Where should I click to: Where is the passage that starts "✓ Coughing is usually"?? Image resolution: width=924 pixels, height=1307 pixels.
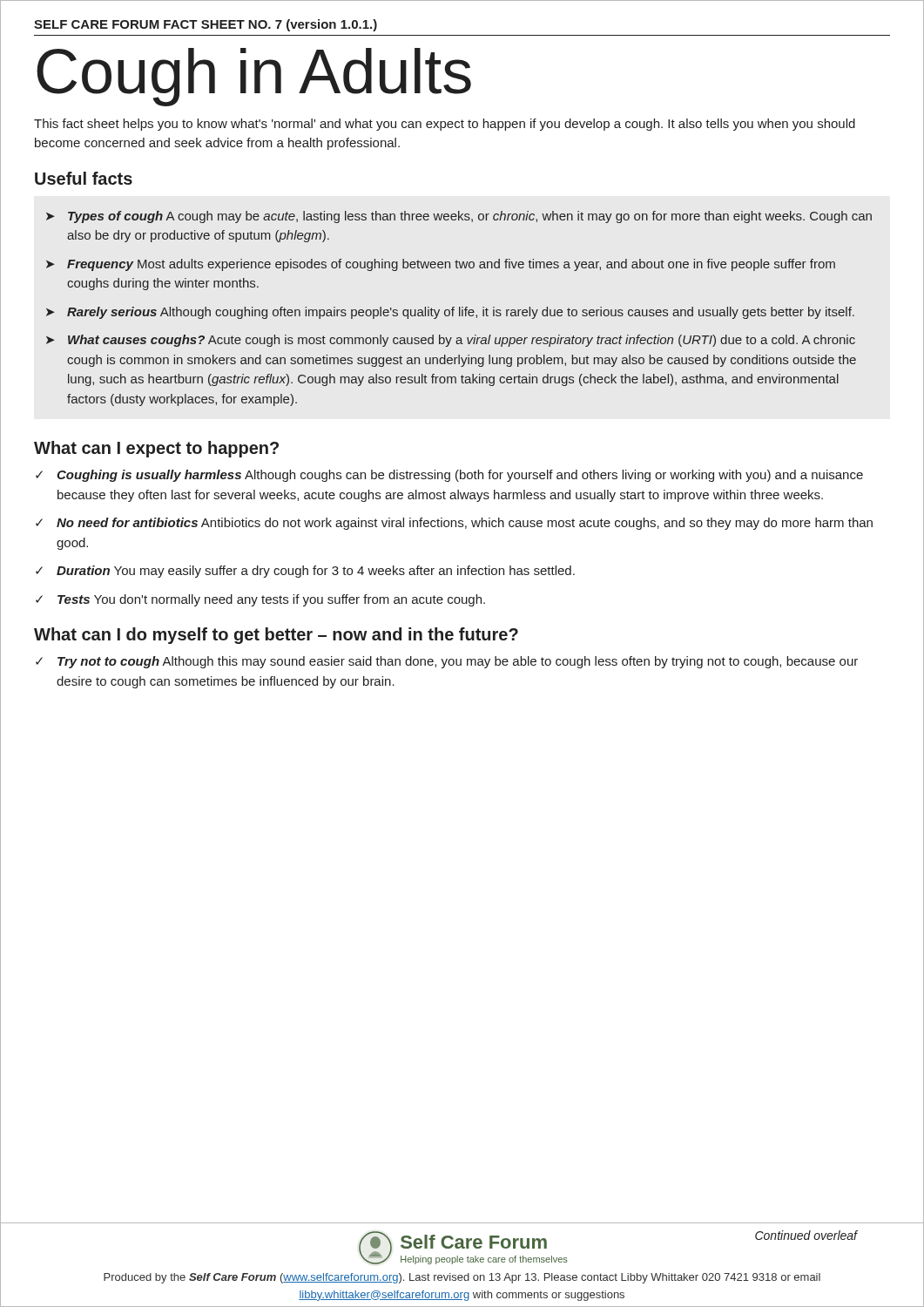coord(462,485)
